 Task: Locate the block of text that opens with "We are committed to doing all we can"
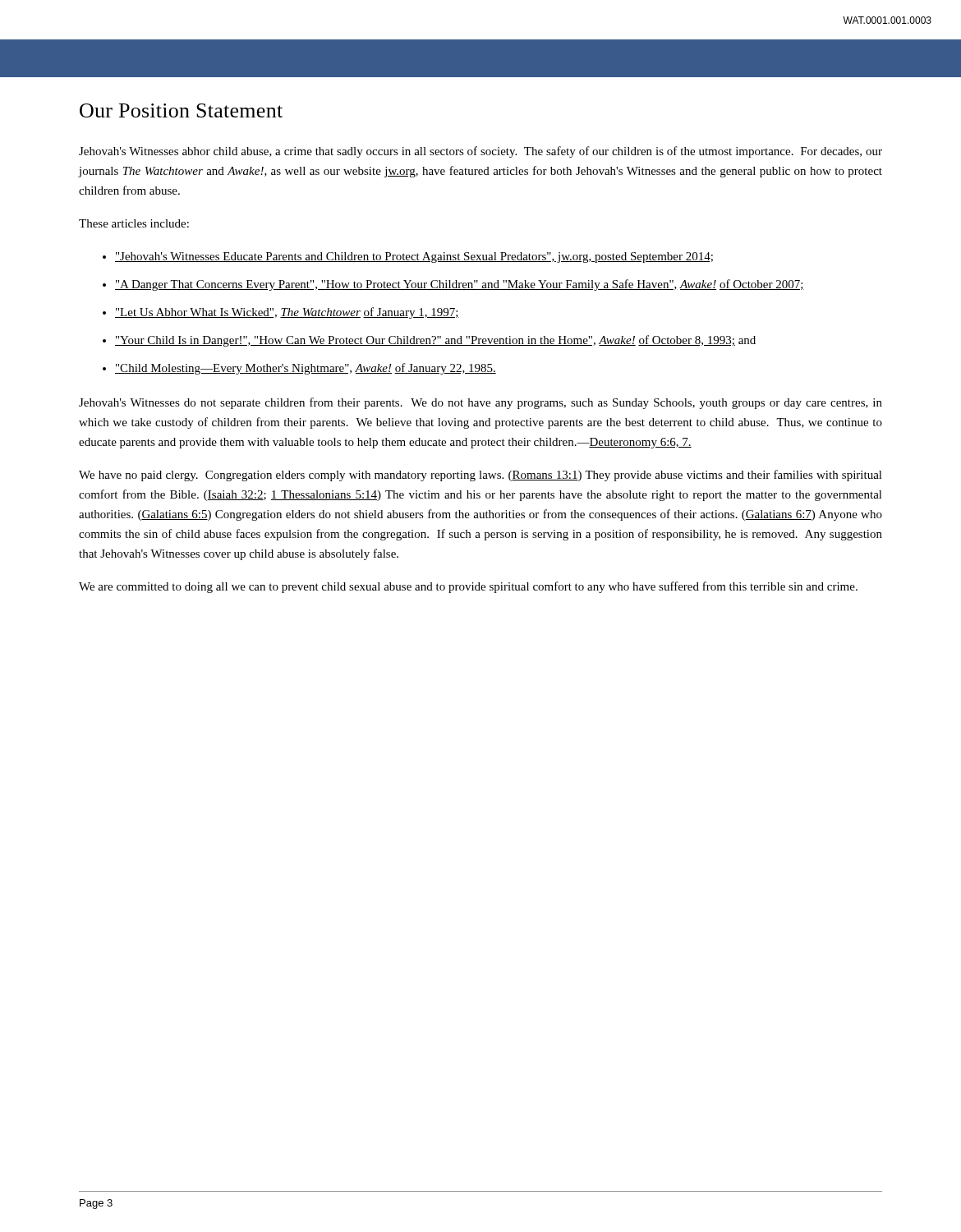pyautogui.click(x=468, y=586)
